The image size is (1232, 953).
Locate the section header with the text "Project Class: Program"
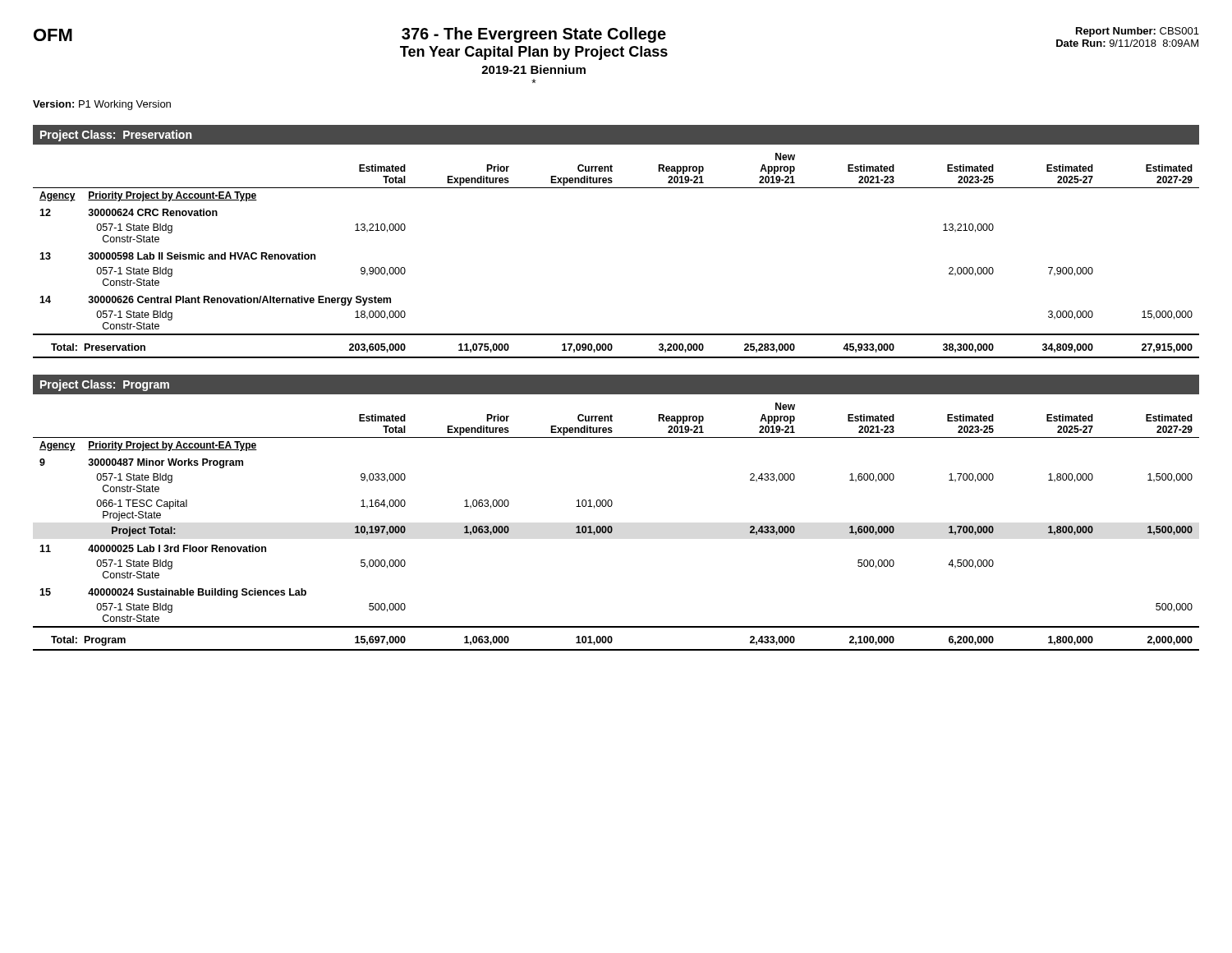click(105, 384)
